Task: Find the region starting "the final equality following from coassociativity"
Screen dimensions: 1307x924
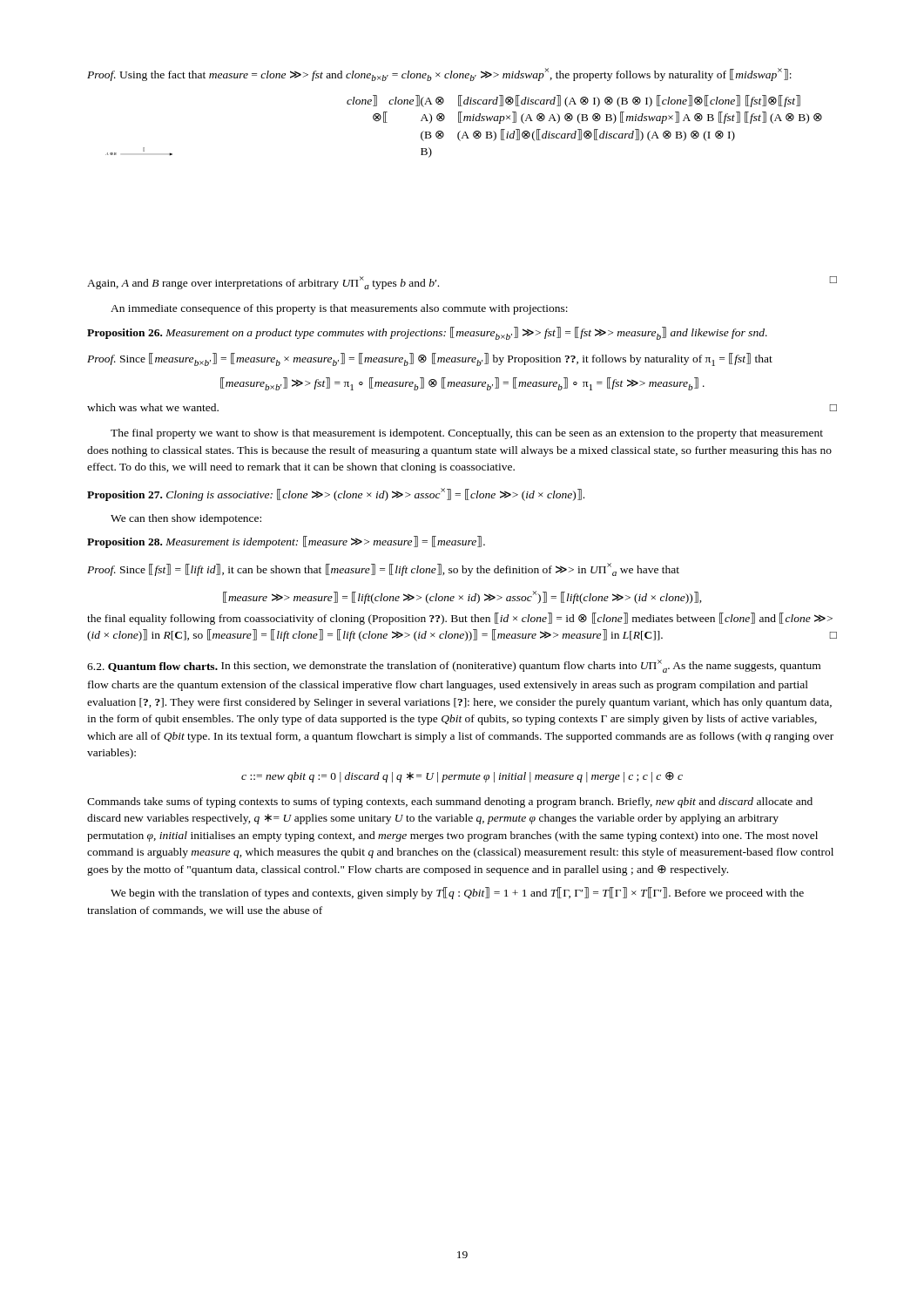Action: (x=462, y=627)
